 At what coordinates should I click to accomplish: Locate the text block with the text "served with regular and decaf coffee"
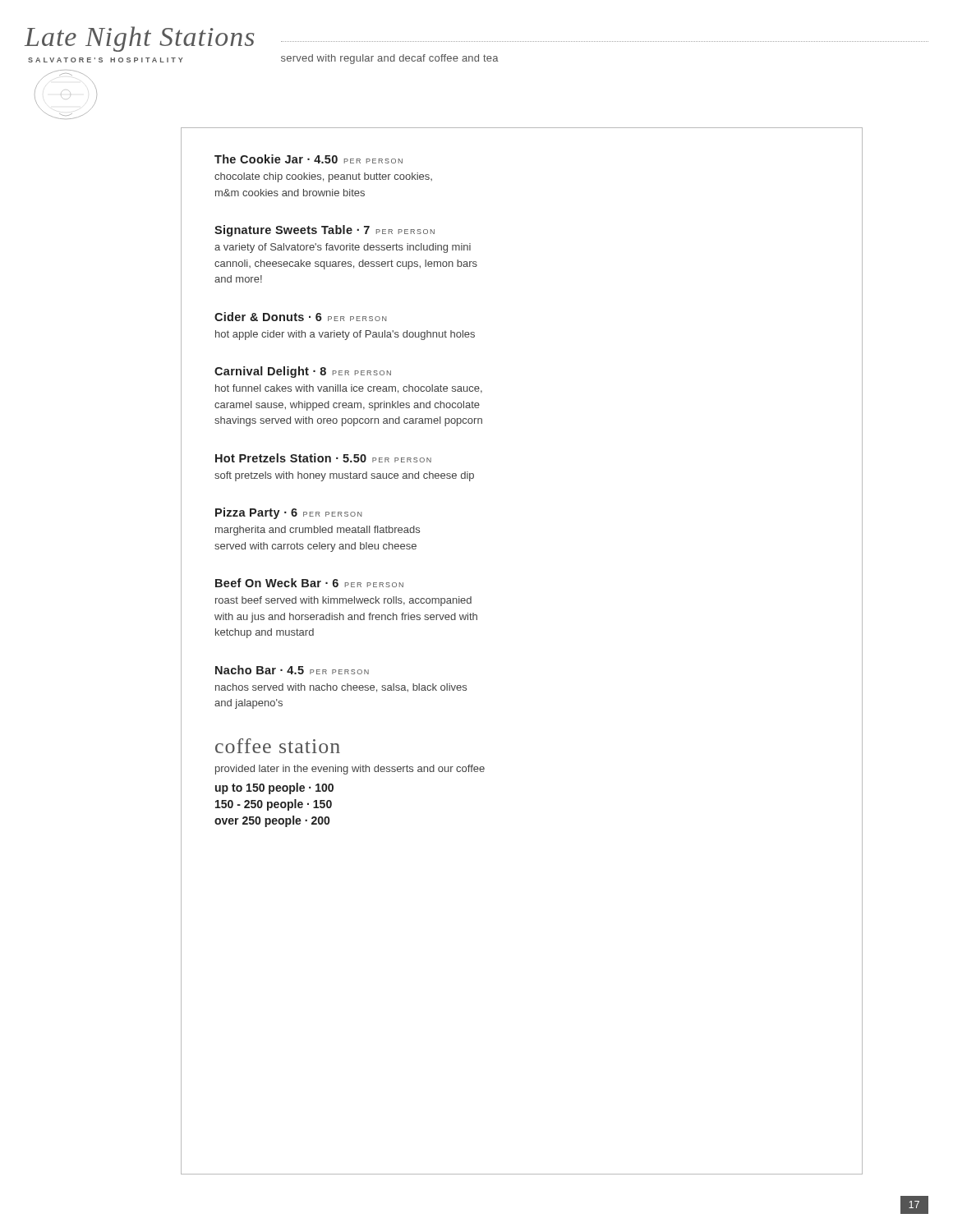click(x=390, y=58)
